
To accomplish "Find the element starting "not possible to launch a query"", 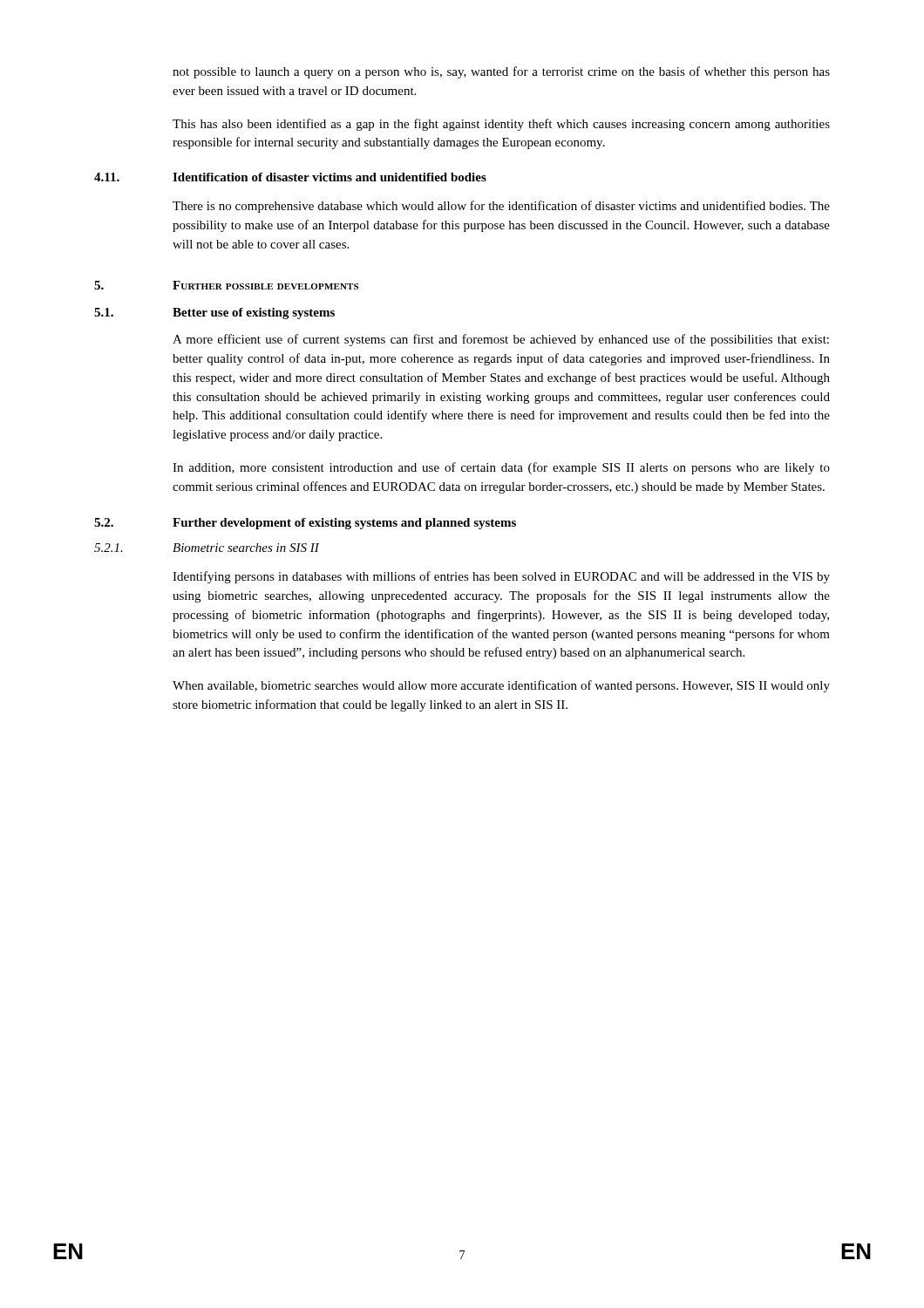I will tap(501, 82).
